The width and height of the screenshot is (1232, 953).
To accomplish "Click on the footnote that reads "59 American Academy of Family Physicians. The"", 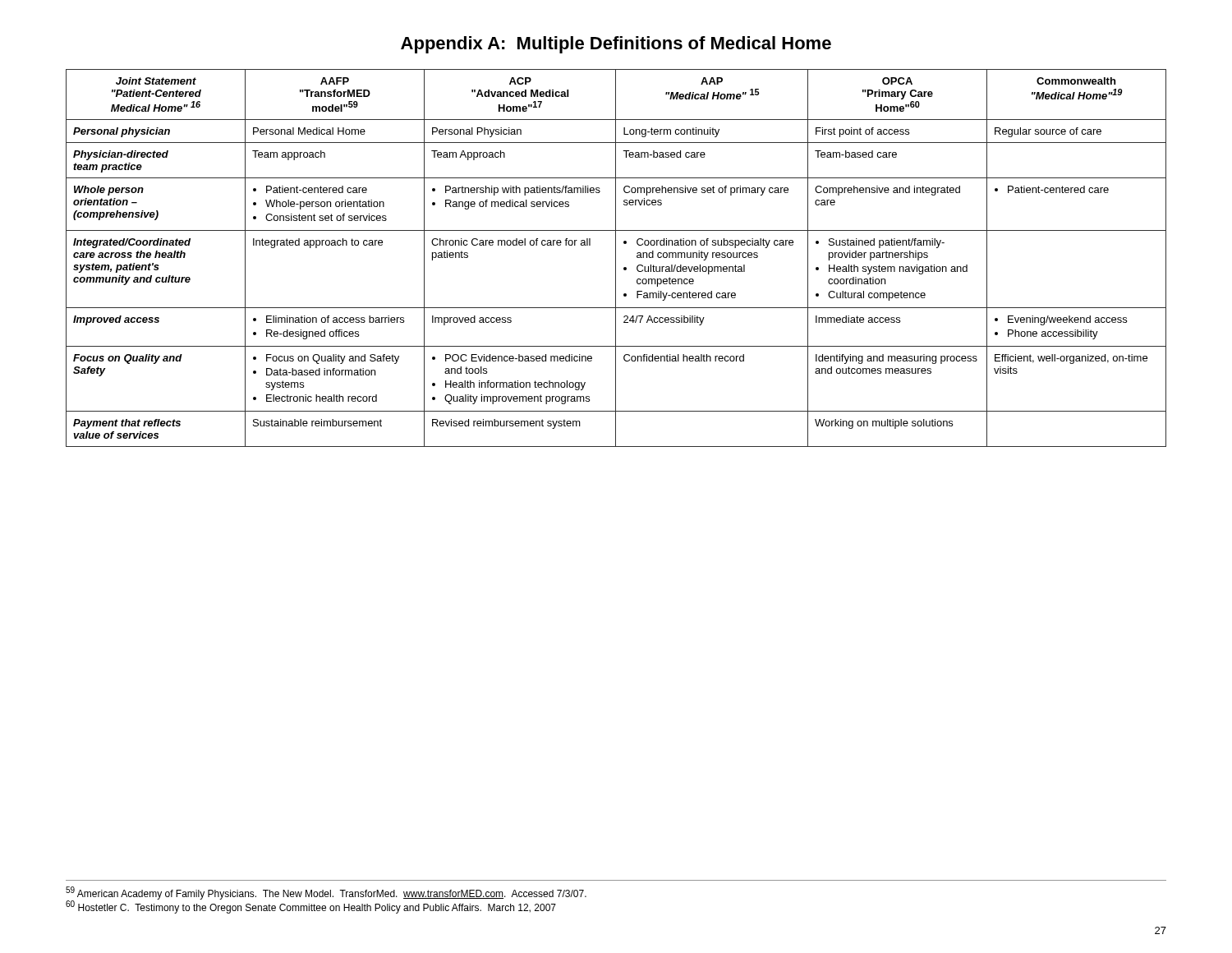I will click(x=326, y=893).
